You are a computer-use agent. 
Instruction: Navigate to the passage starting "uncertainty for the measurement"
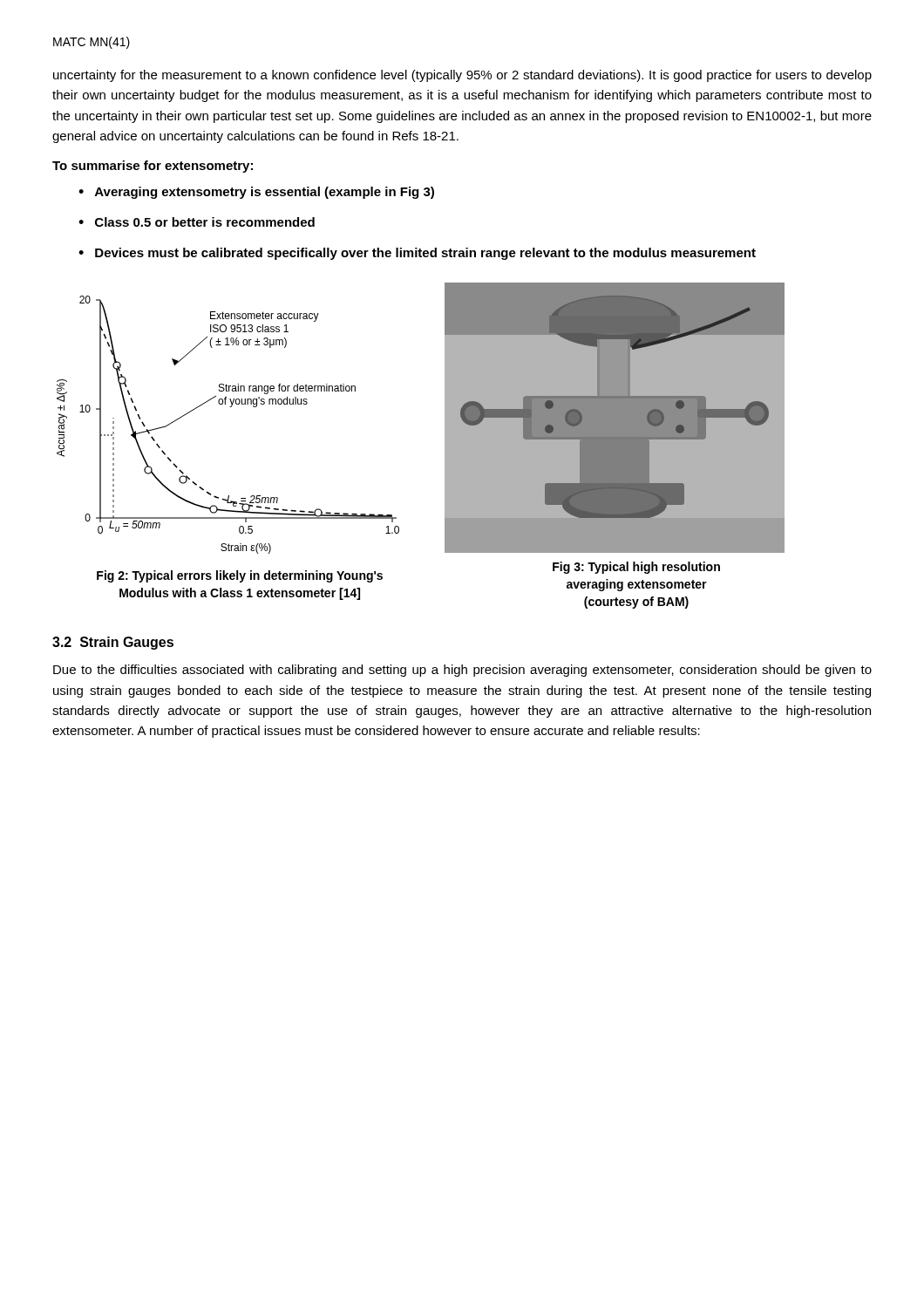(462, 105)
